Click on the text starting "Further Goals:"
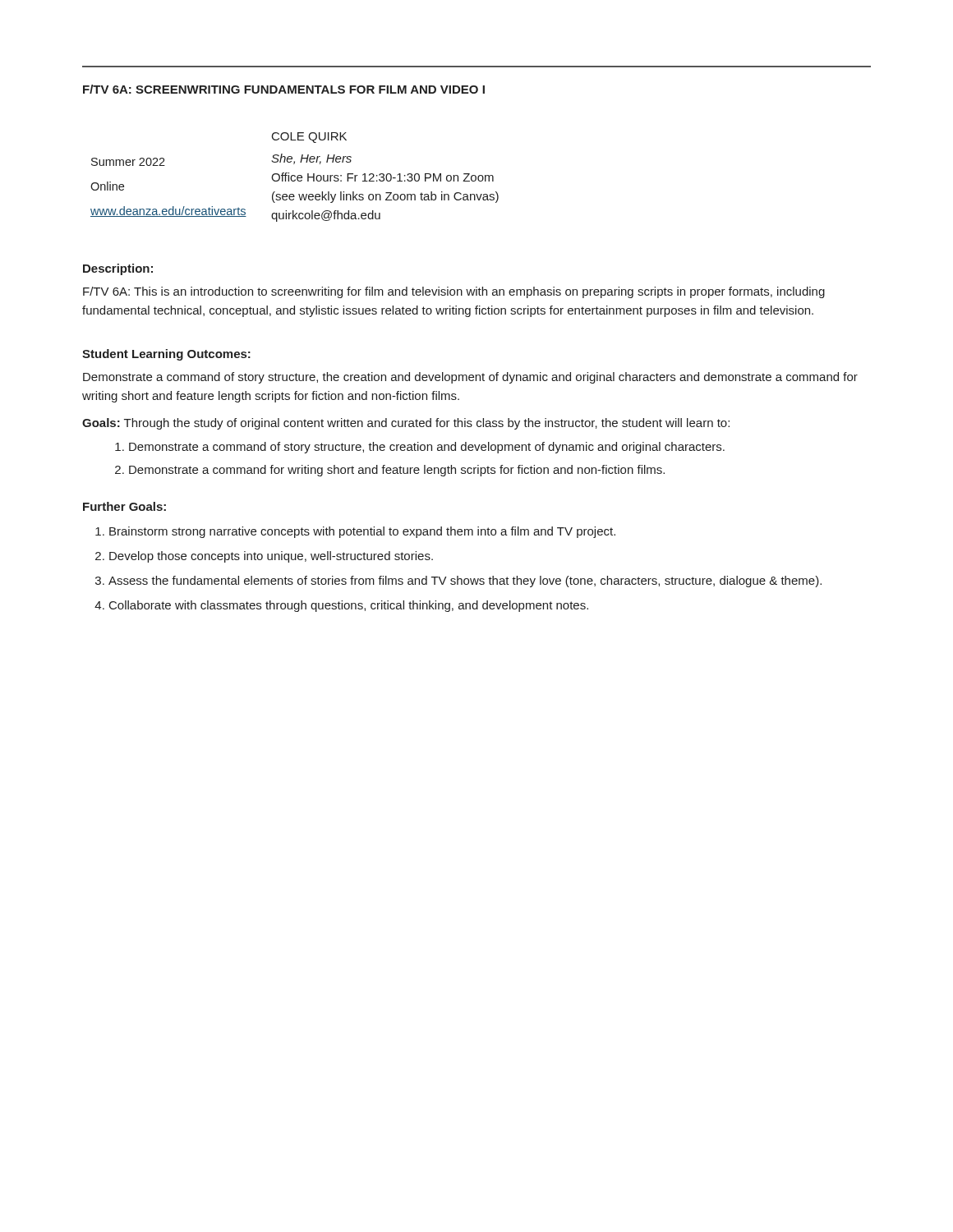The height and width of the screenshot is (1232, 953). 125,507
